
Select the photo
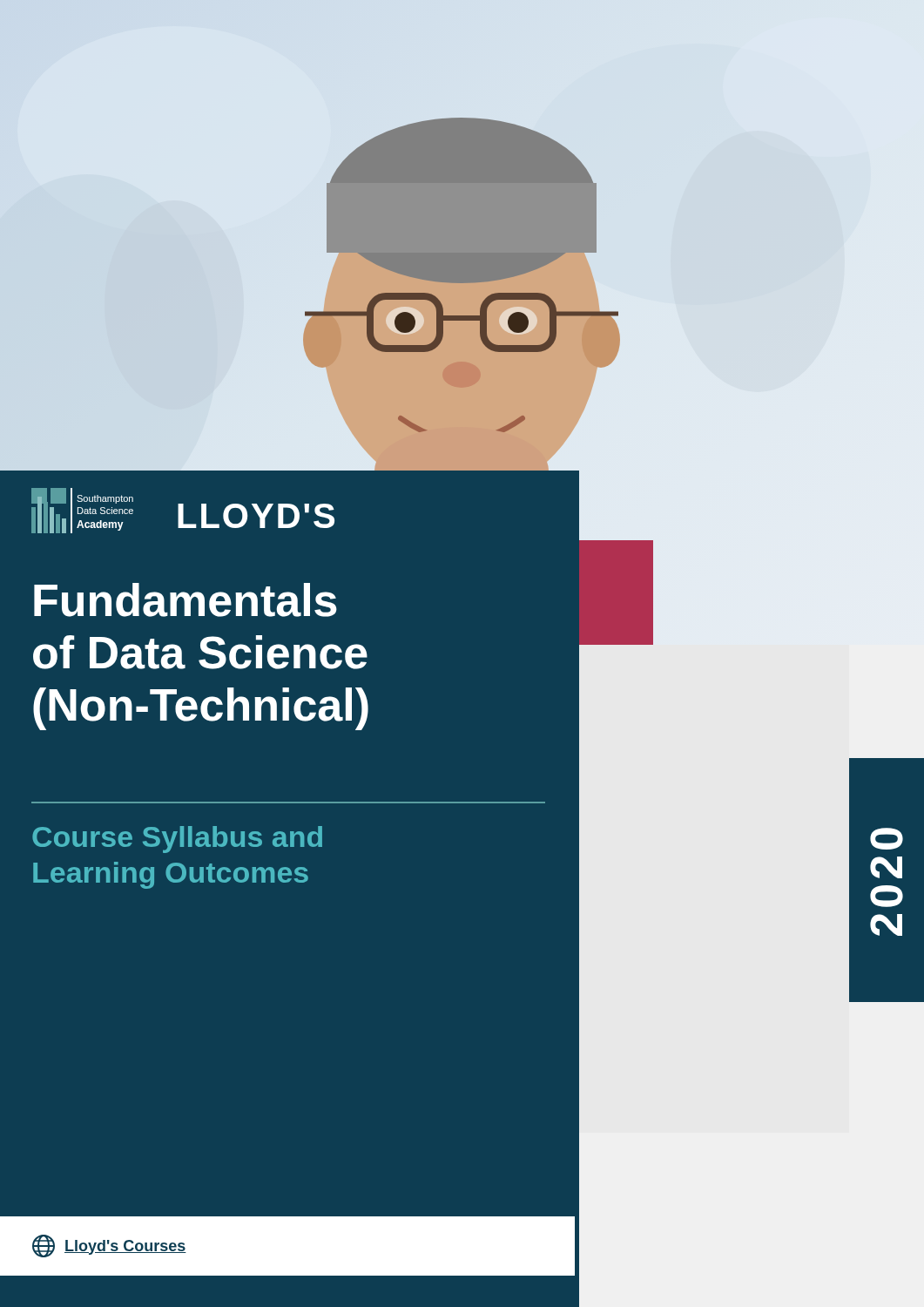pyautogui.click(x=462, y=322)
